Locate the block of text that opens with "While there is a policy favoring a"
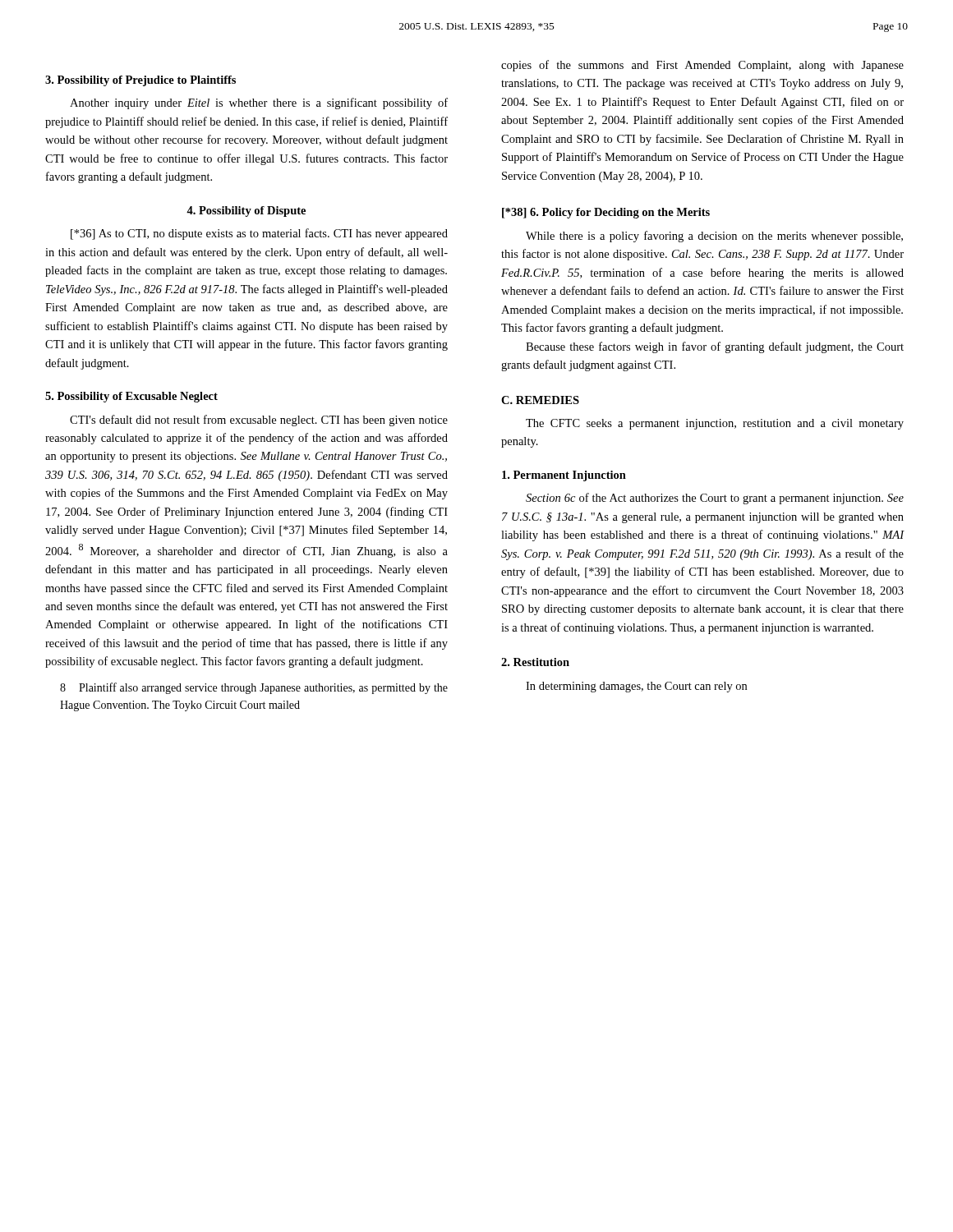The image size is (953, 1232). point(702,282)
